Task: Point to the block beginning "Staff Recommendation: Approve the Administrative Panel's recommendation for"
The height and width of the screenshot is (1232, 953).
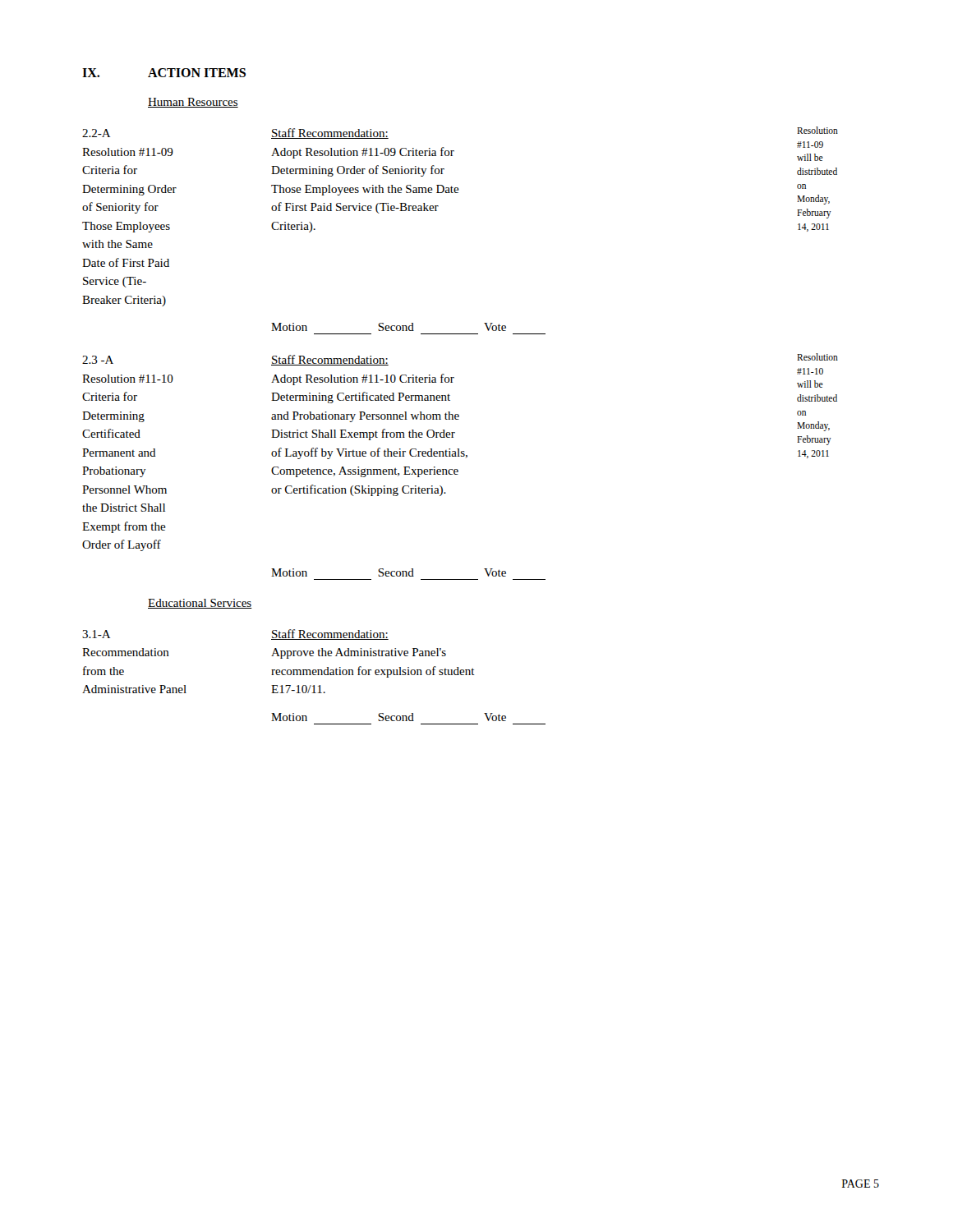Action: (x=373, y=661)
